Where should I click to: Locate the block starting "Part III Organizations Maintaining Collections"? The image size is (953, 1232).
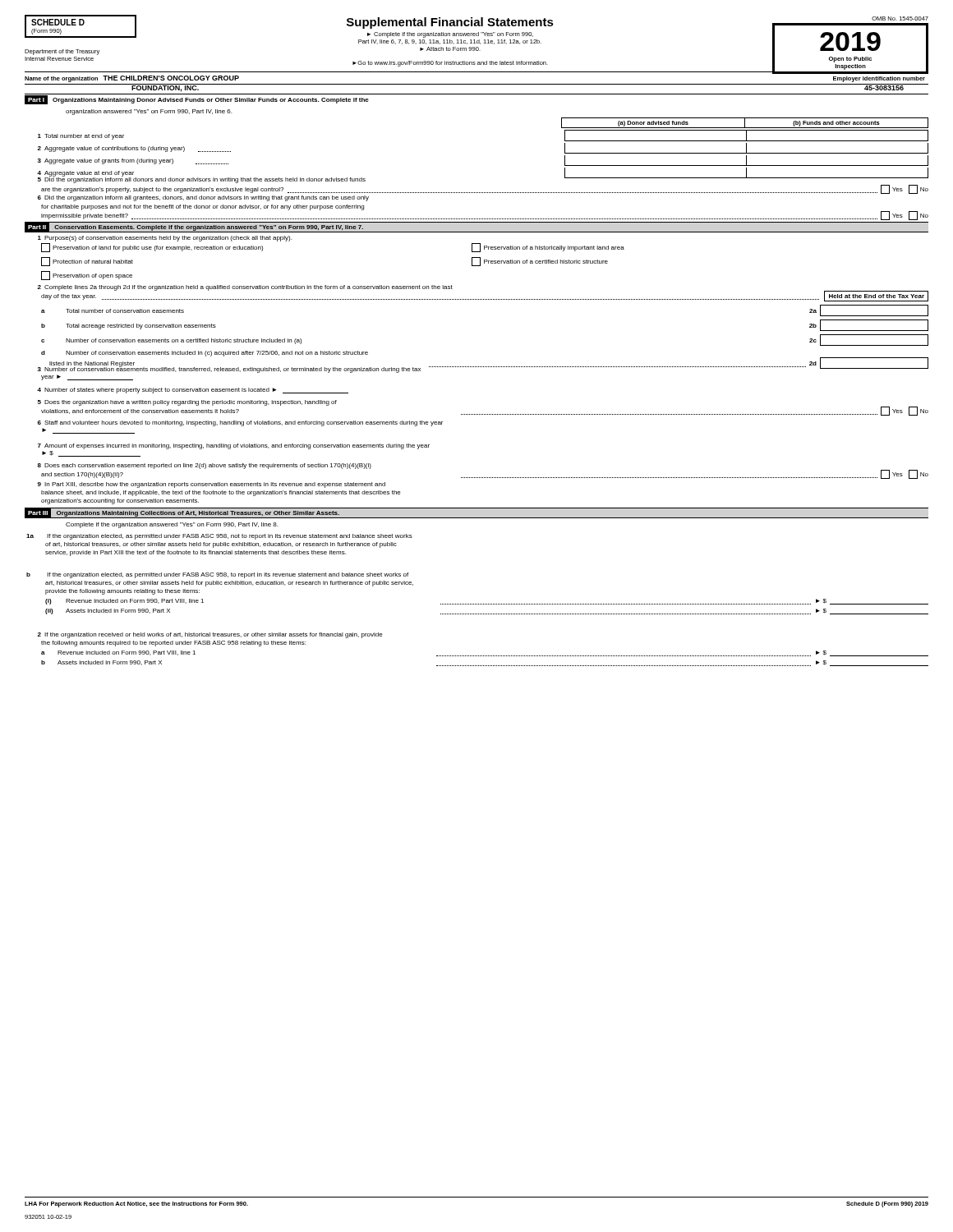pos(182,513)
